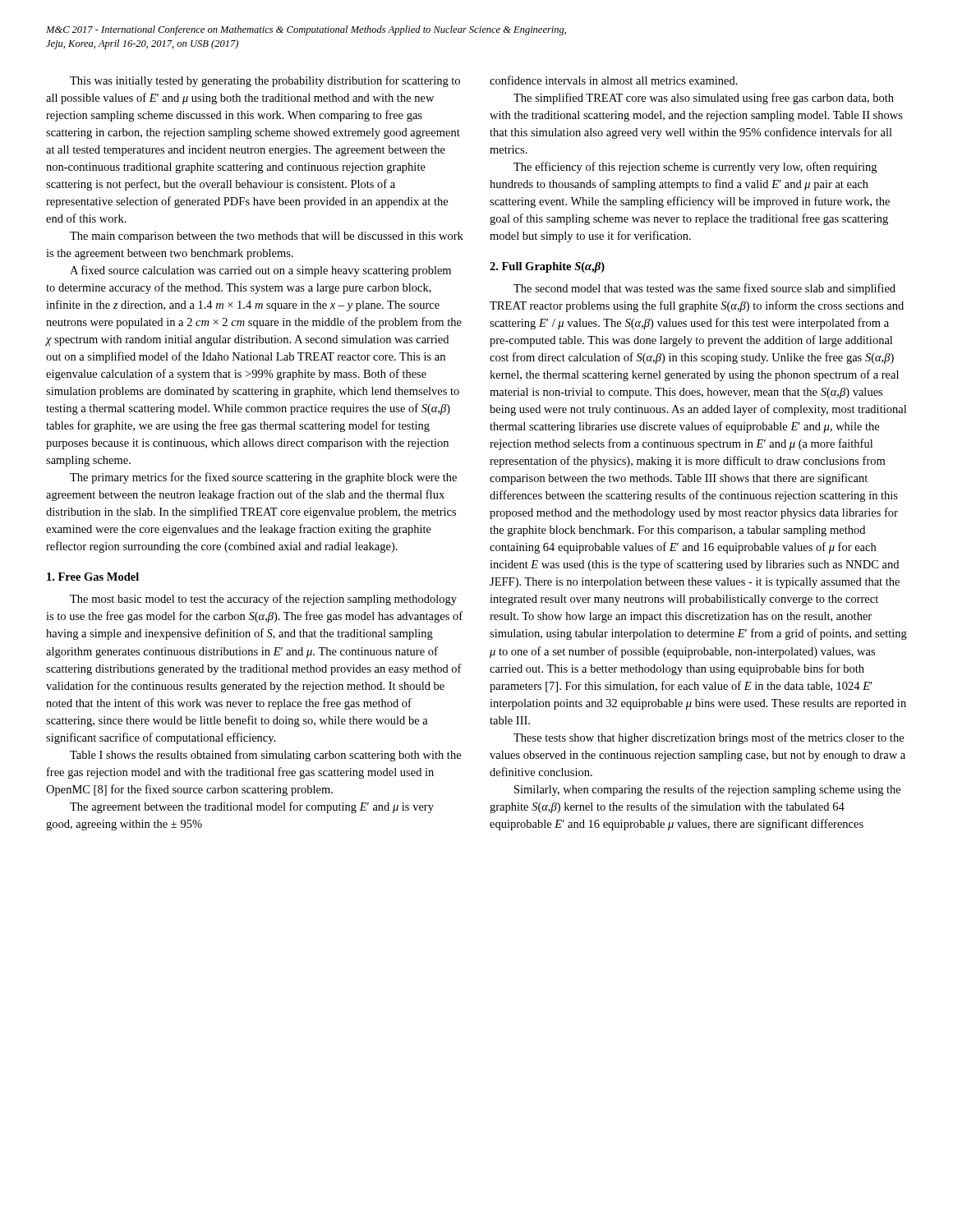Click the passage that begins "This was initially tested by generating the probability"
The height and width of the screenshot is (1232, 953).
point(255,150)
